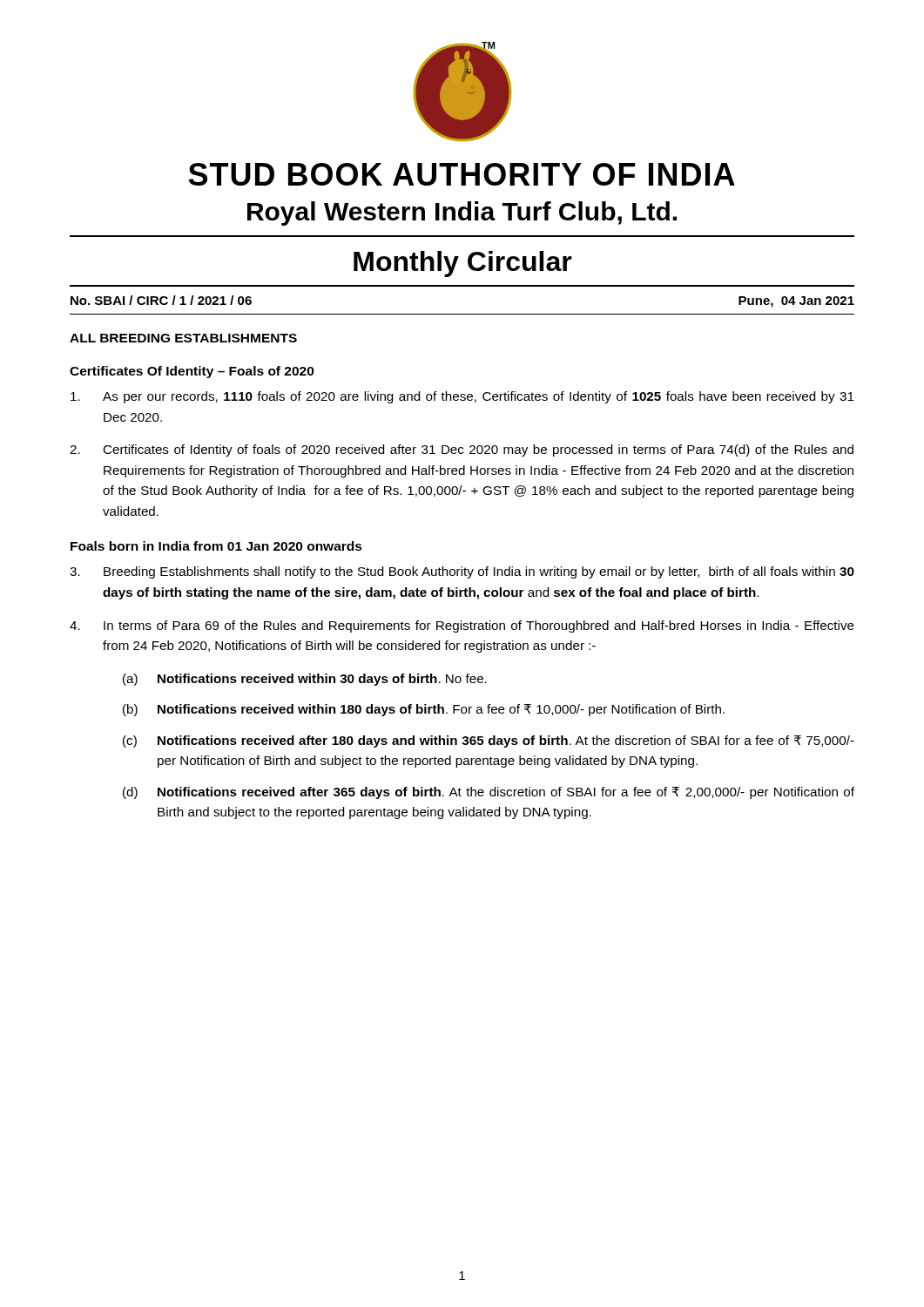The height and width of the screenshot is (1307, 924).
Task: Find the title that says "Royal Western India Turf Club, Ltd."
Action: point(462,211)
